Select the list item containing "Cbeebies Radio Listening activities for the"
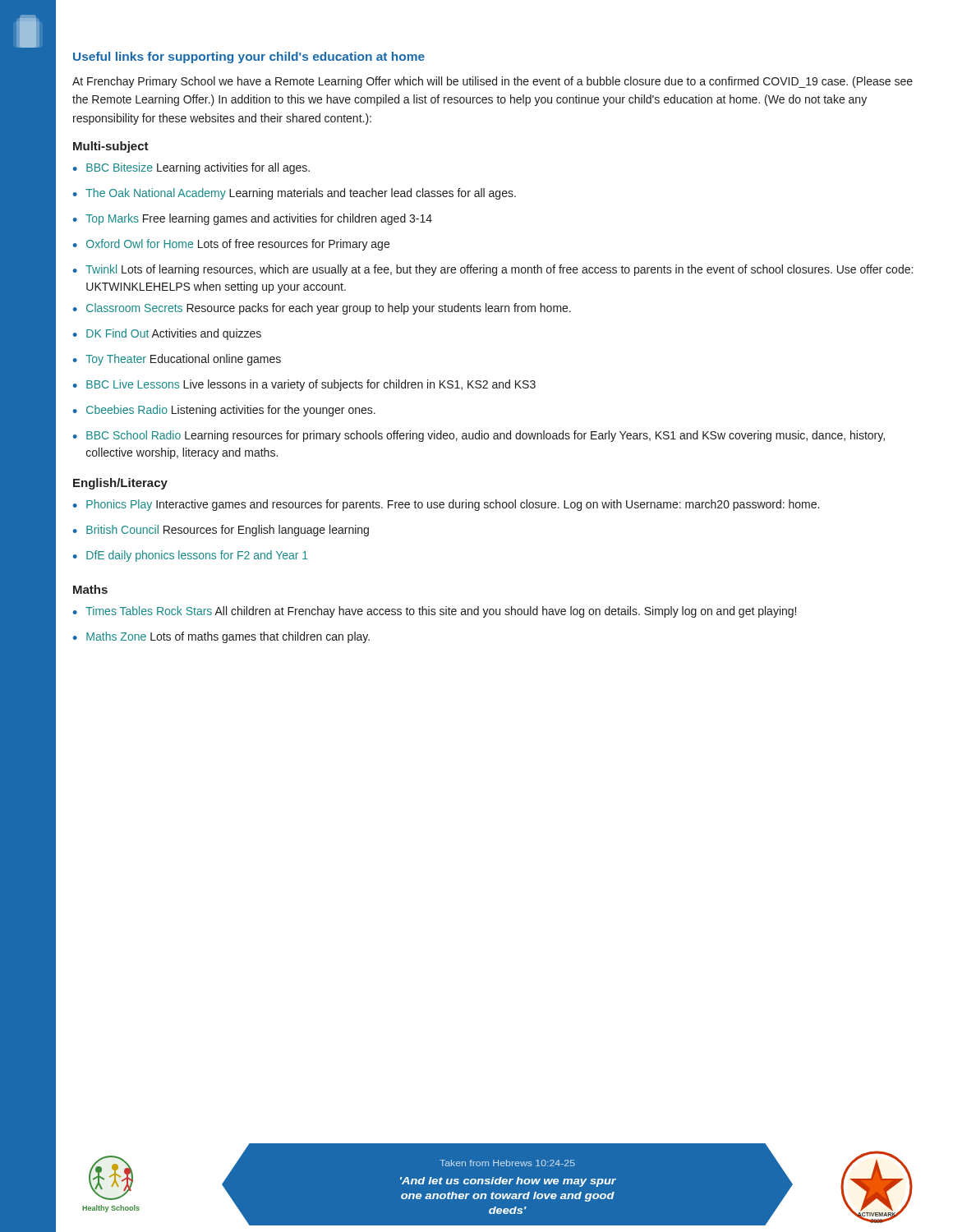The image size is (953, 1232). pyautogui.click(x=231, y=410)
